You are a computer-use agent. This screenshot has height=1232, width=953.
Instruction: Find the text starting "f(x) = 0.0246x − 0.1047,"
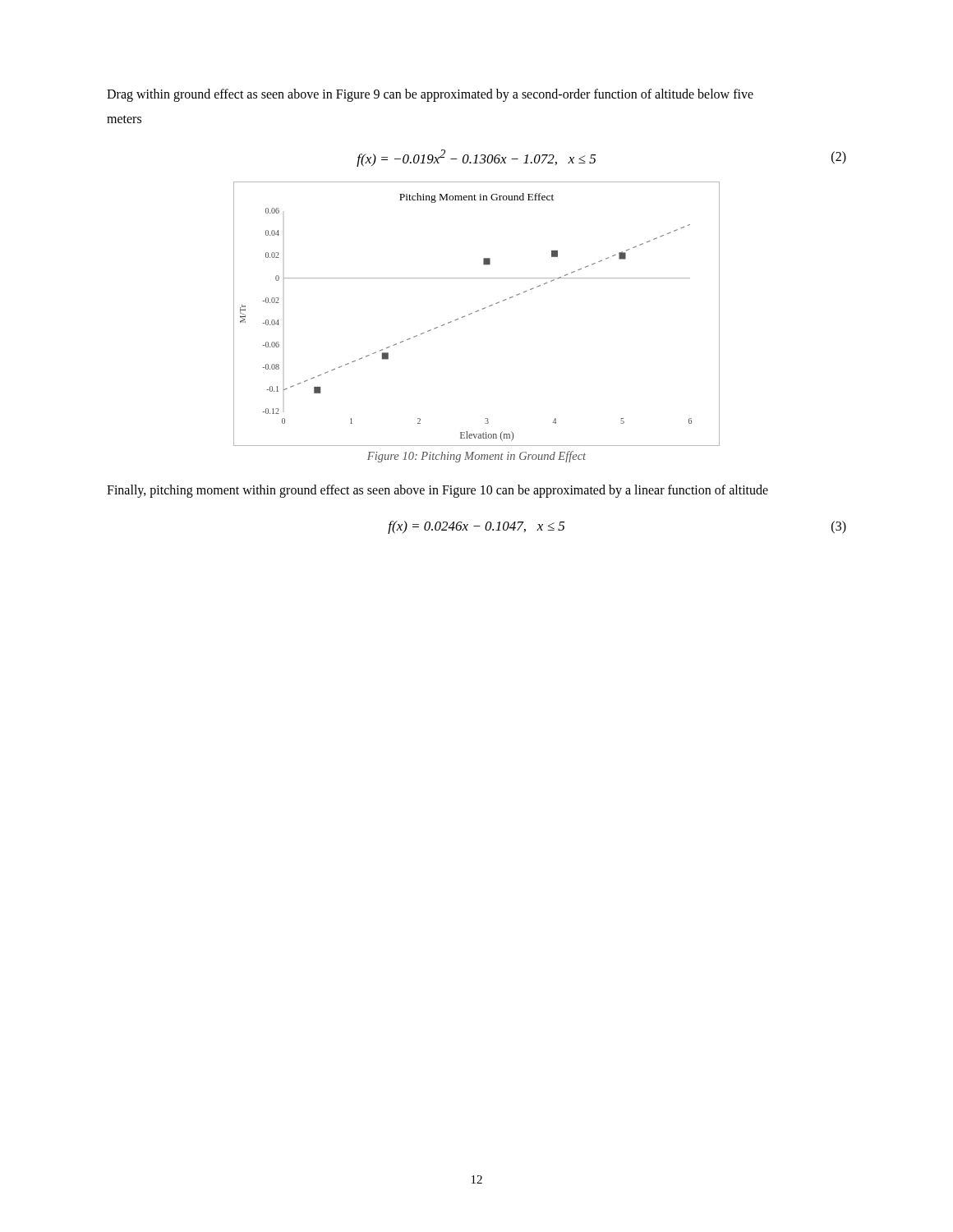tap(490, 527)
